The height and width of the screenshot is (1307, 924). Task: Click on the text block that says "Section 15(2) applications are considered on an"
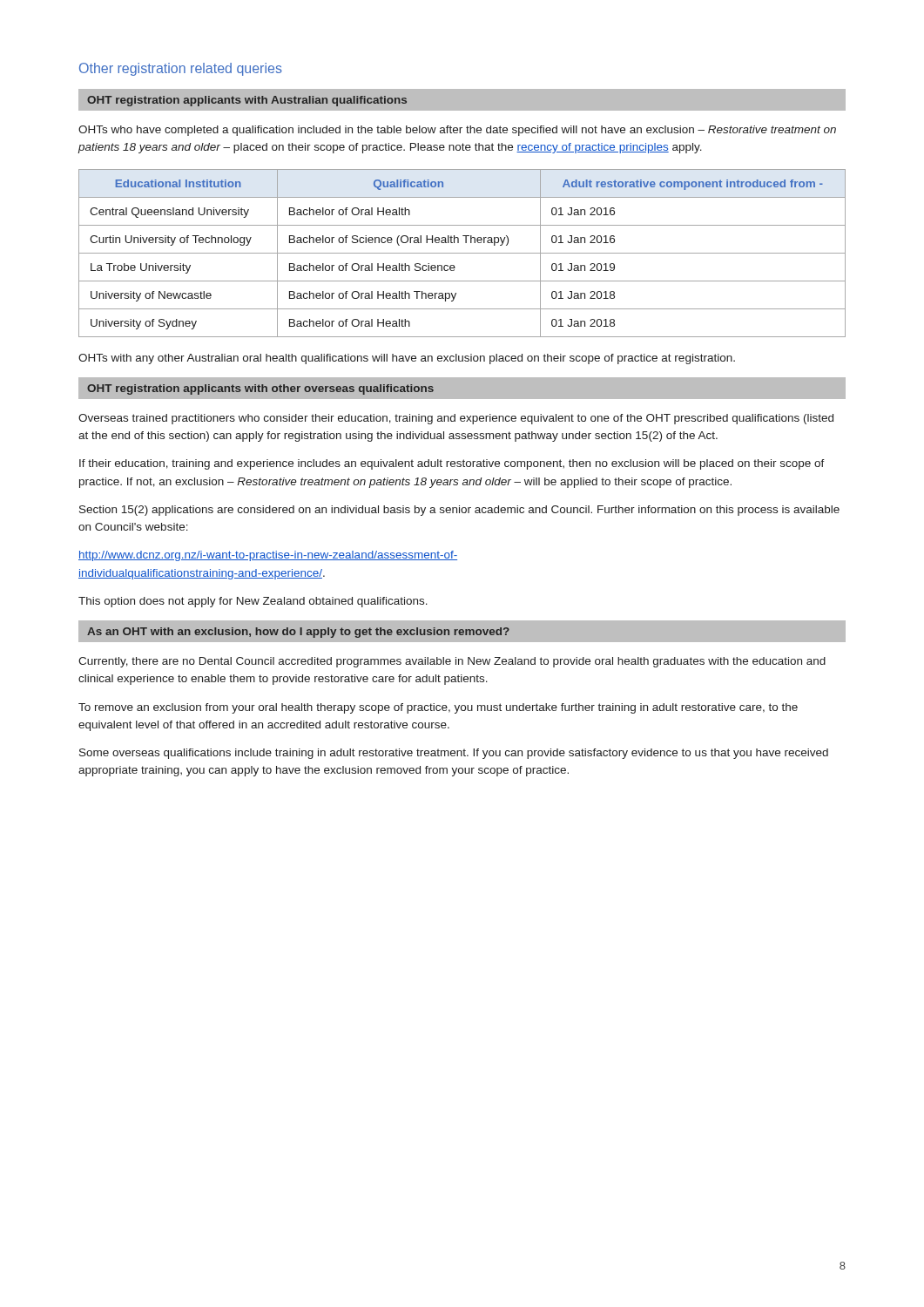[x=462, y=518]
